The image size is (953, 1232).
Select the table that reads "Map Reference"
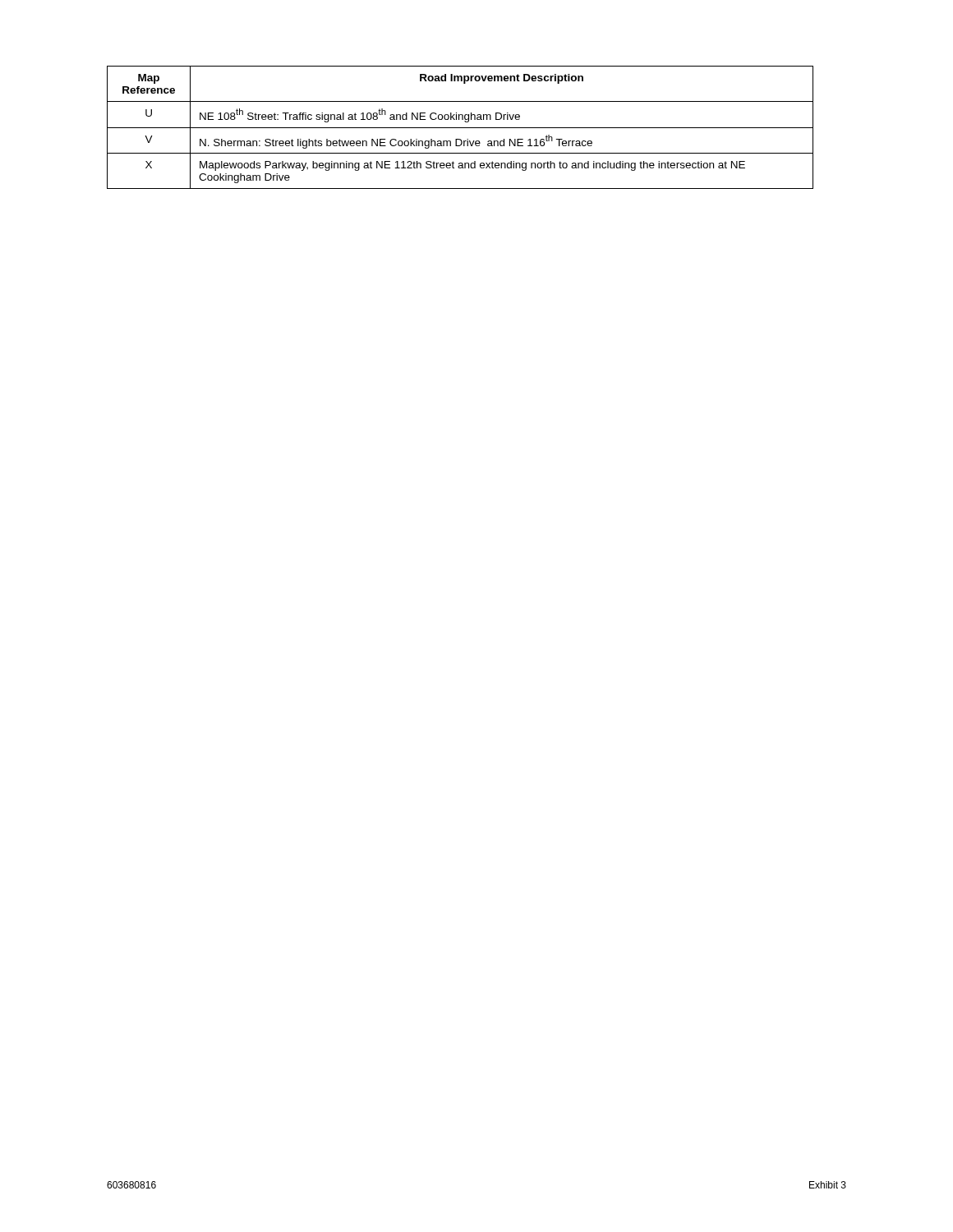460,127
